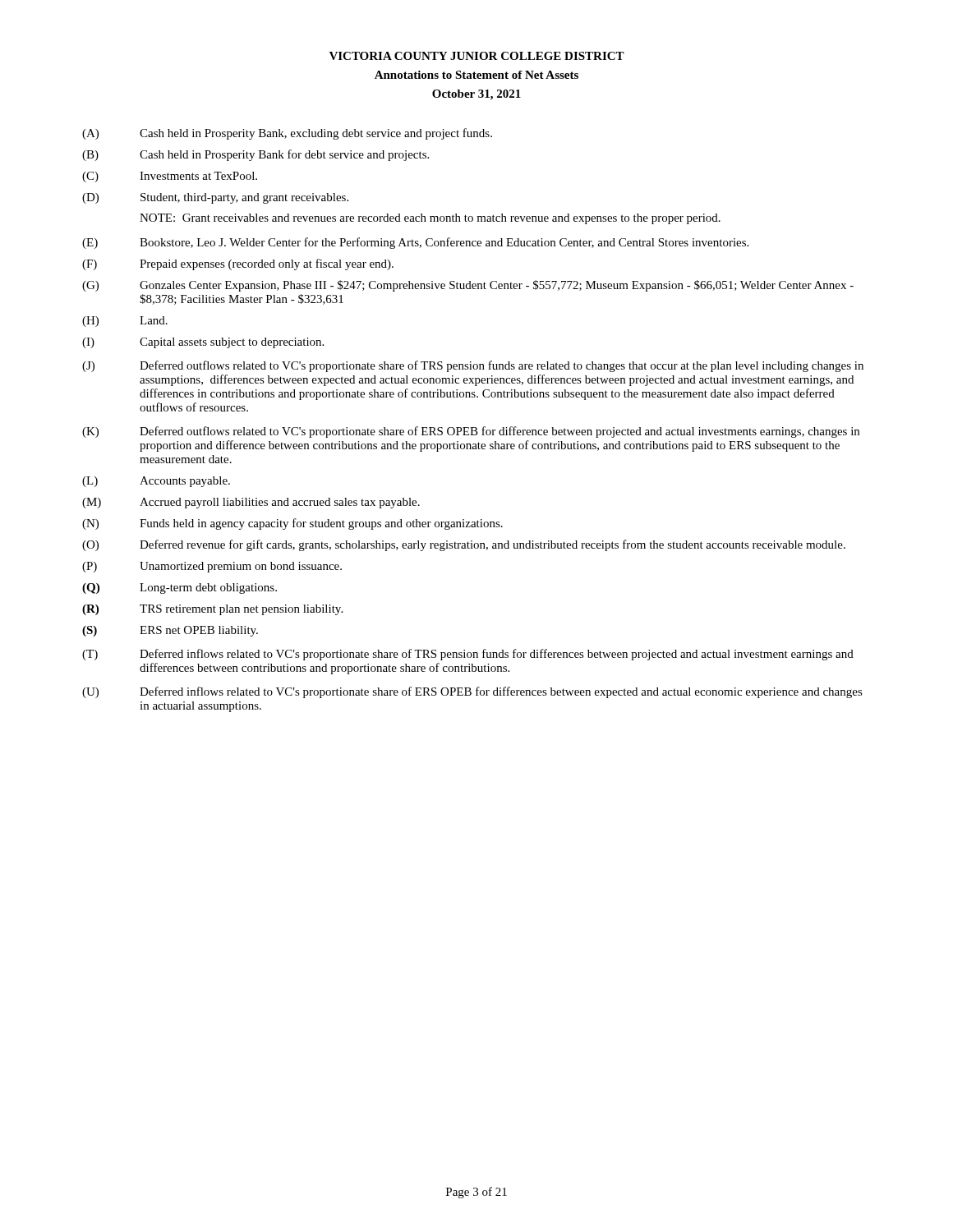The width and height of the screenshot is (953, 1232).
Task: Find the section header that reads "October 31, 2021"
Action: tap(476, 94)
